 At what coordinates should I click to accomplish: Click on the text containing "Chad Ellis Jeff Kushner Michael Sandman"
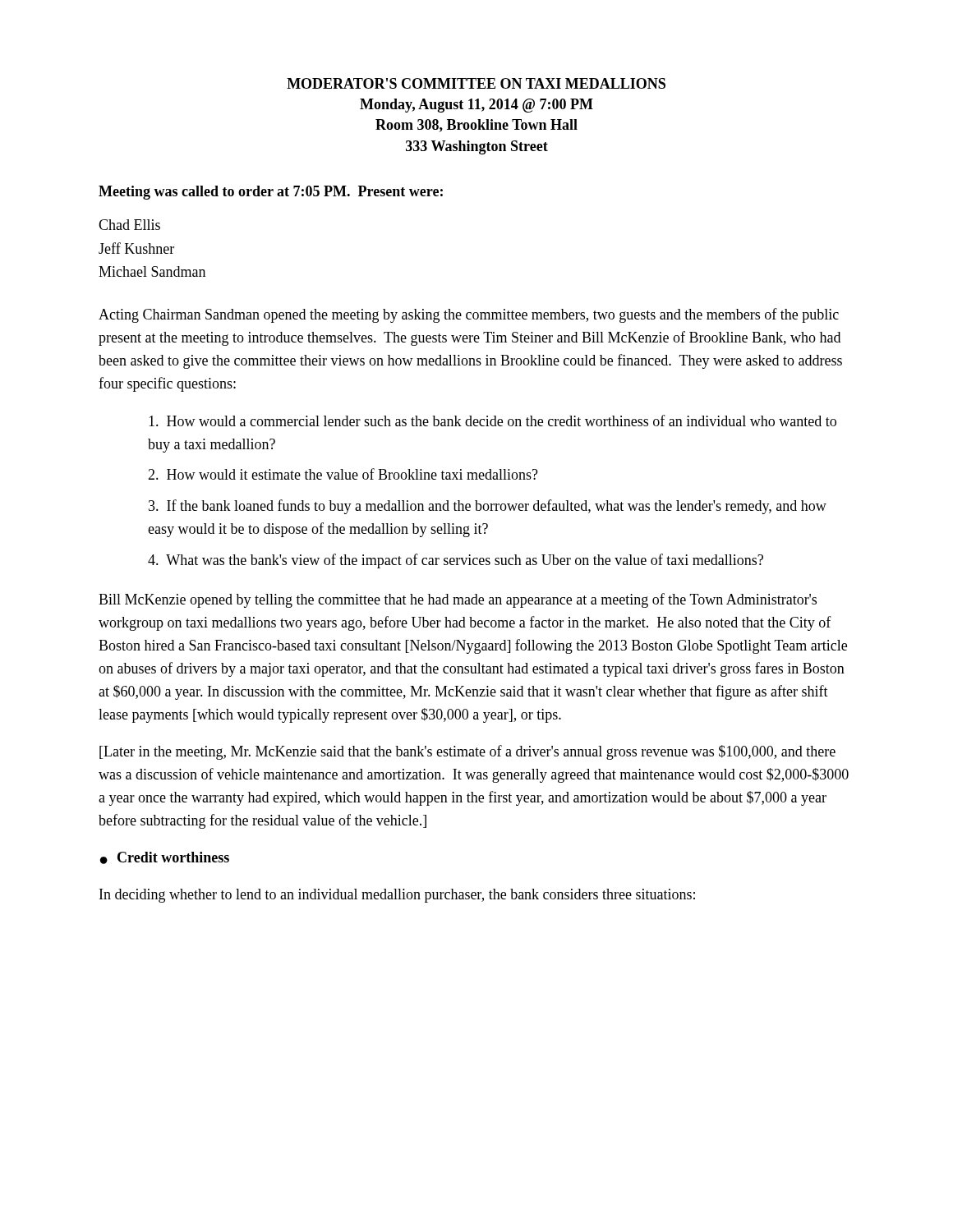[x=152, y=248]
